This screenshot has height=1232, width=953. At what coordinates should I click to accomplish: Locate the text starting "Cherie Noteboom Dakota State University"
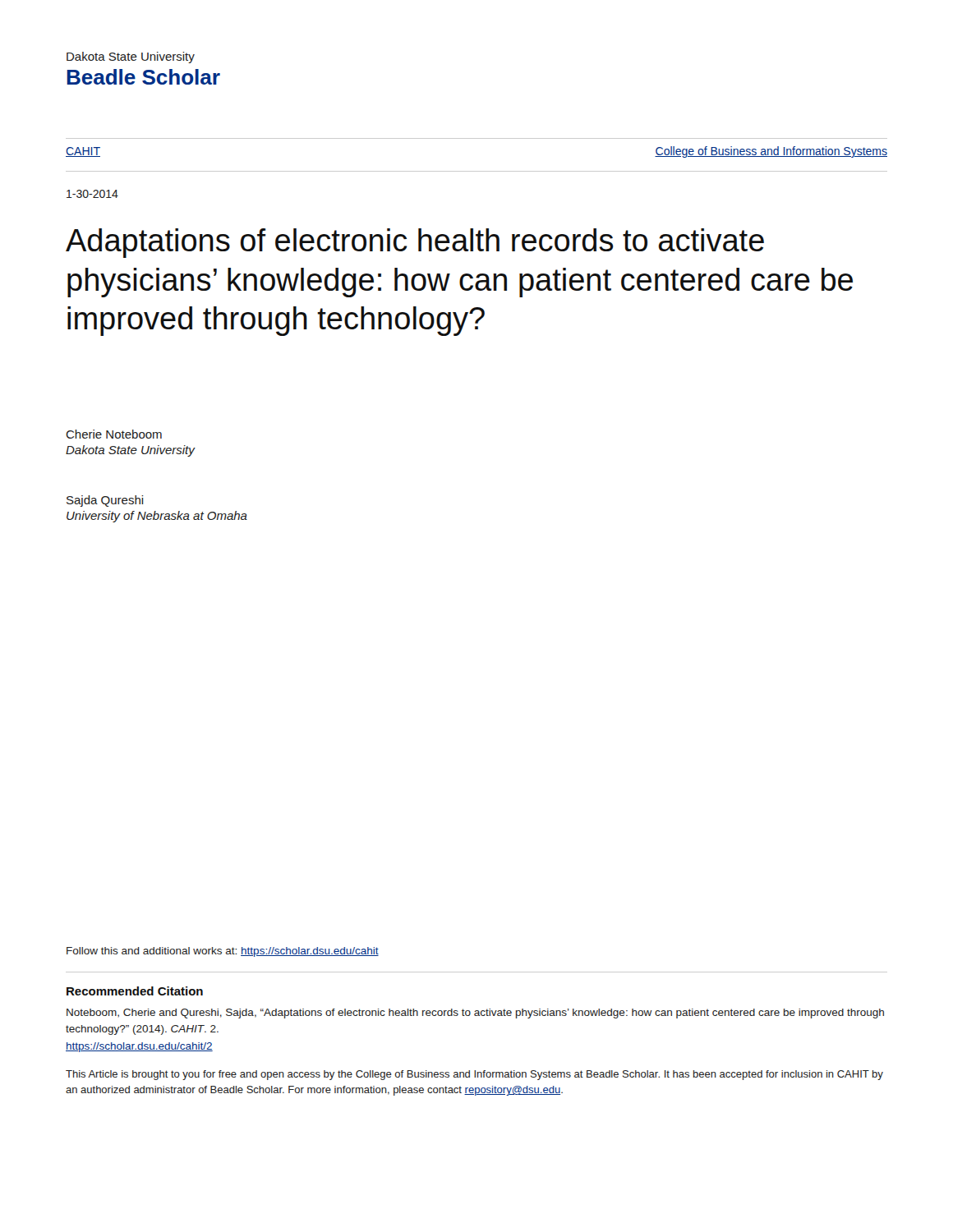130,442
